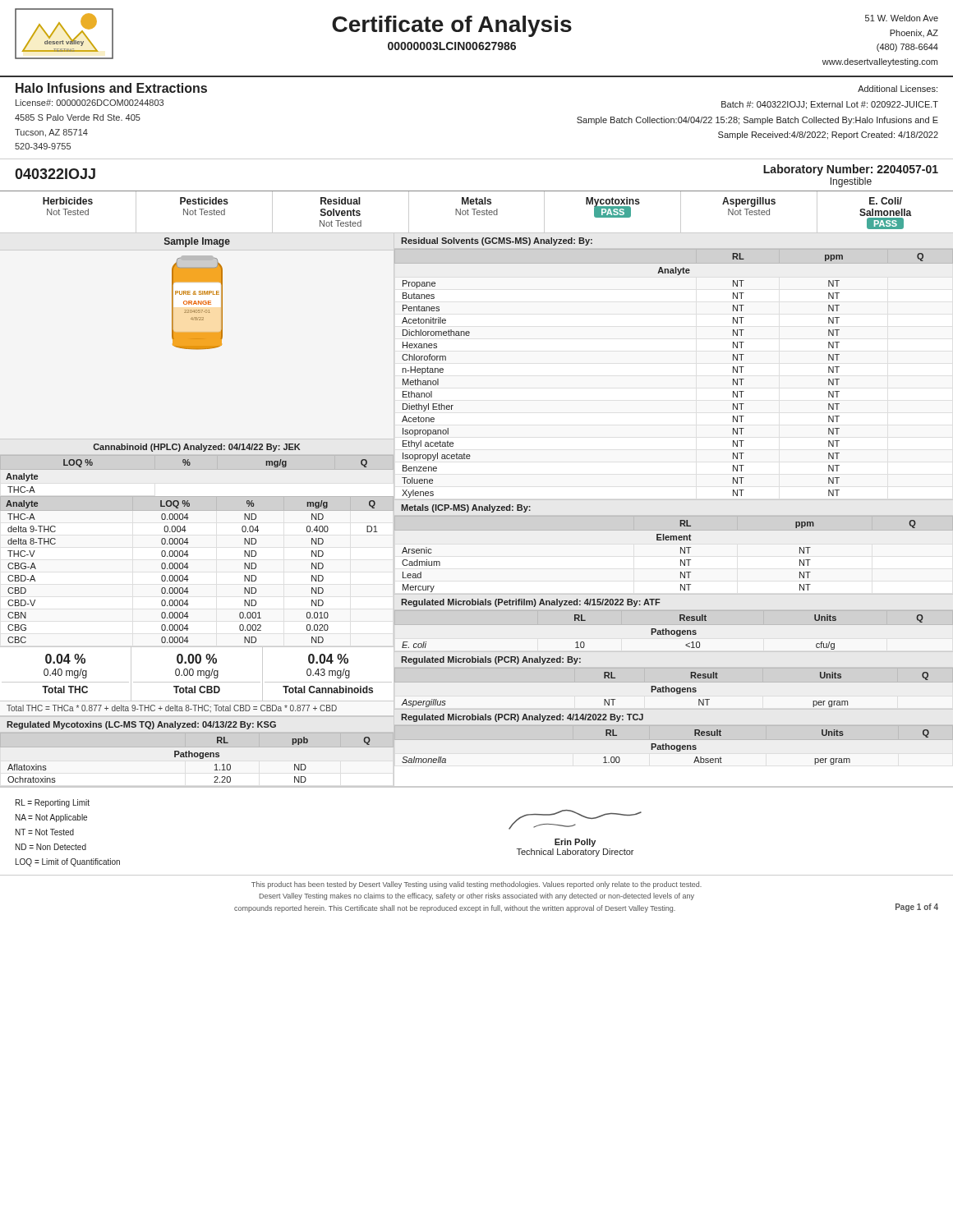Find the element starting "Laboratory Number: 2204057-01 Ingestible"
Screen dimensions: 1232x953
[851, 175]
